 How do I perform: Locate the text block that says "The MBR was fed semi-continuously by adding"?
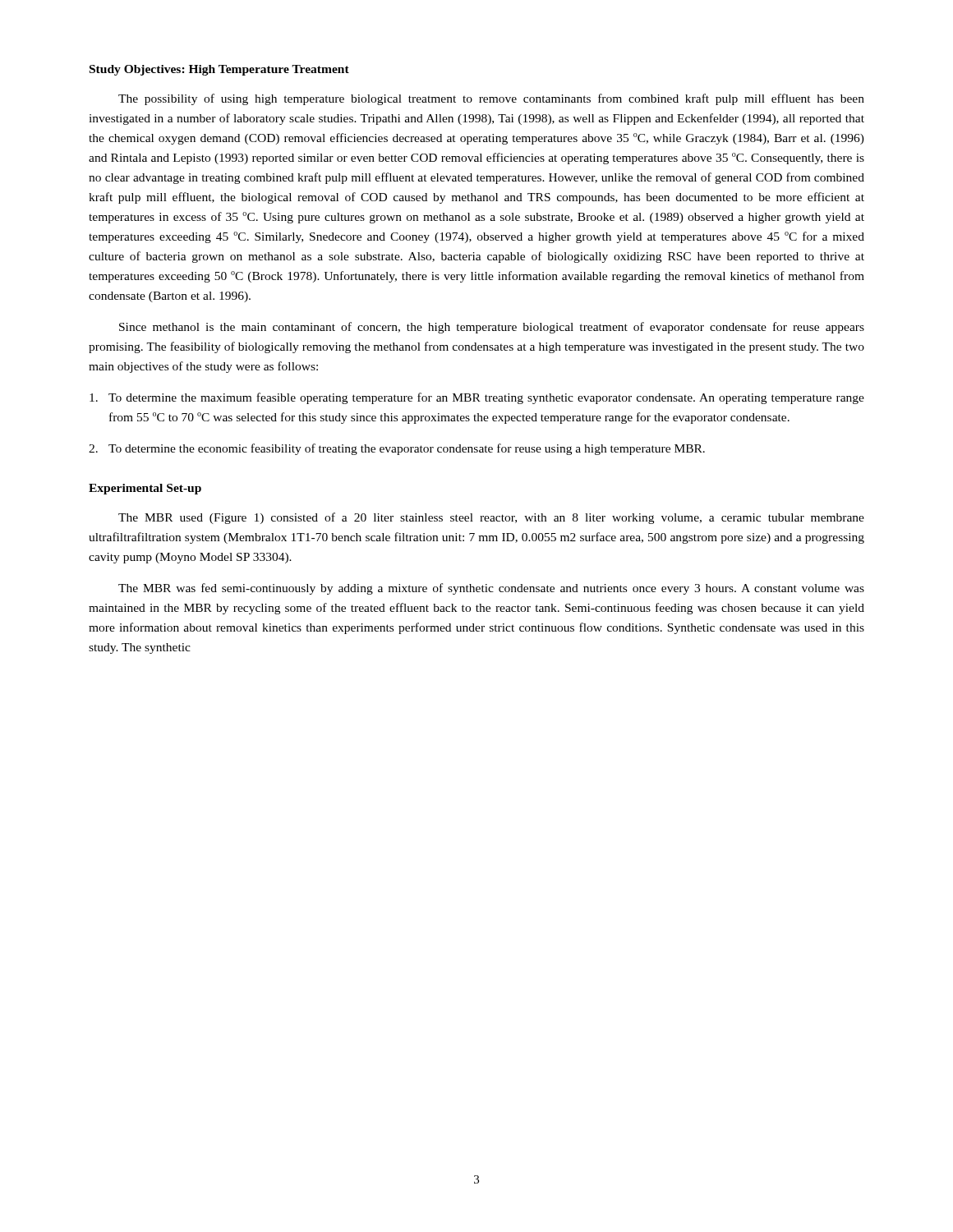tap(476, 618)
